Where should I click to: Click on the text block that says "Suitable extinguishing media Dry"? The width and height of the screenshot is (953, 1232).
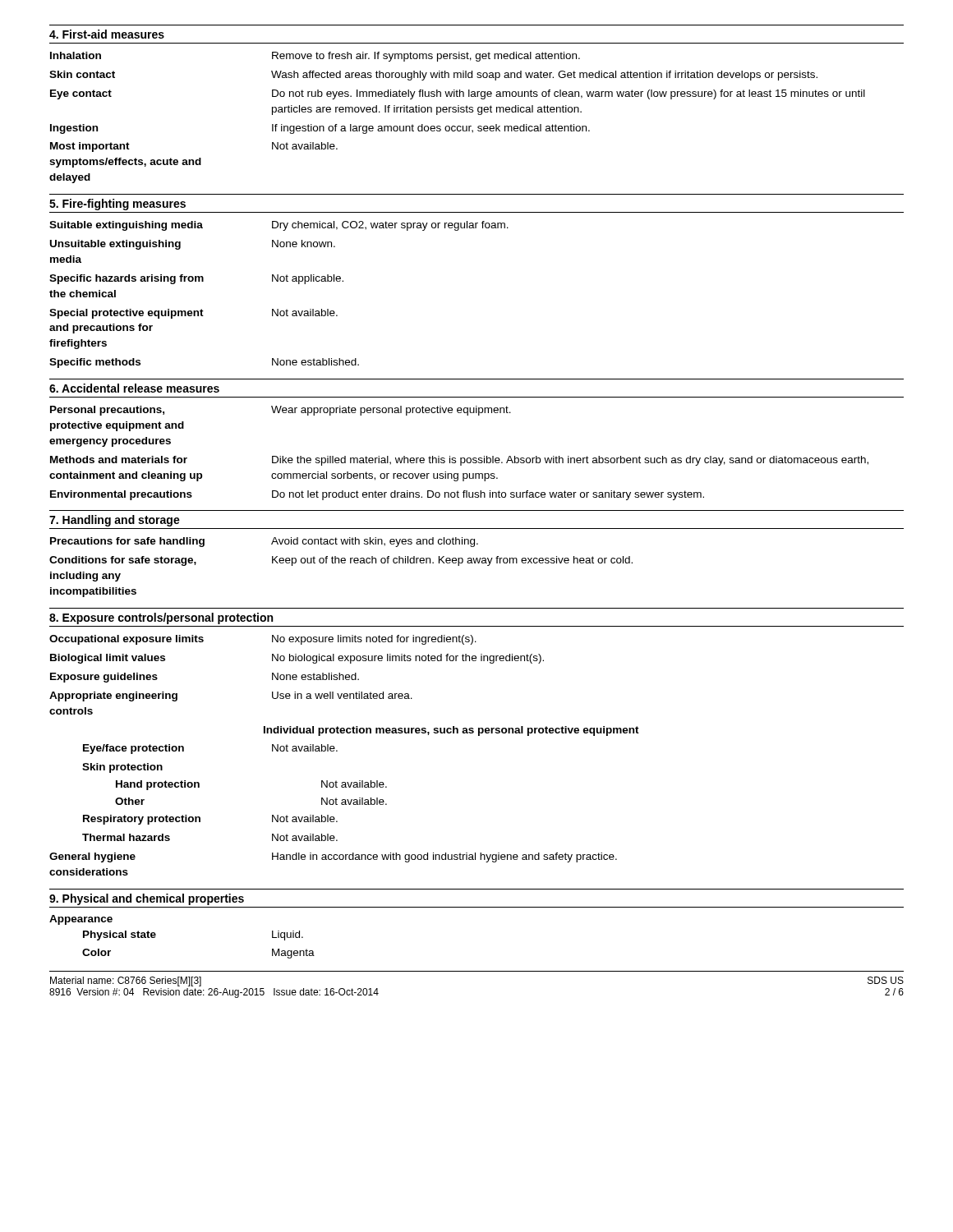point(476,226)
